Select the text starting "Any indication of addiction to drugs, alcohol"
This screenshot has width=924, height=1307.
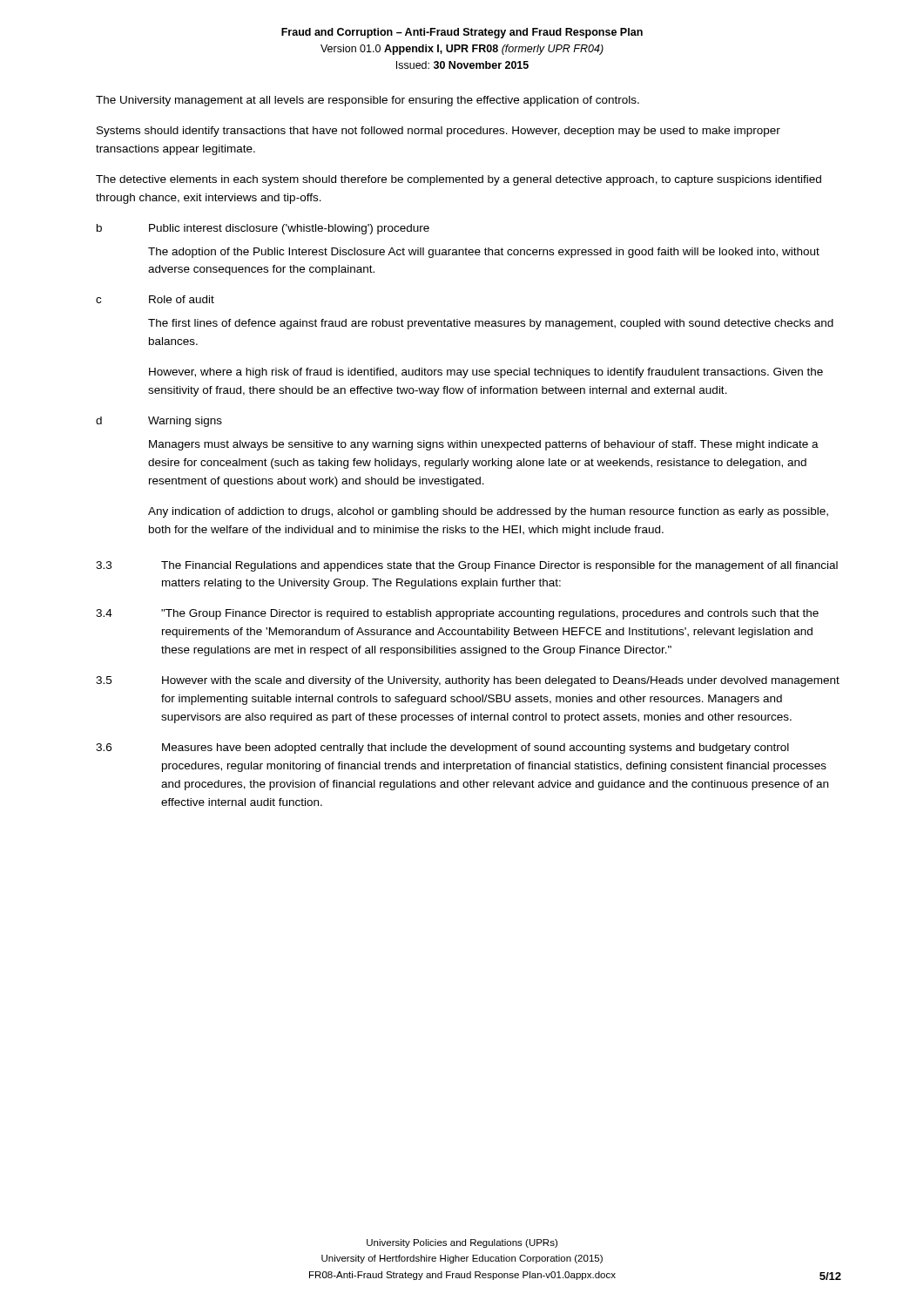pyautogui.click(x=489, y=520)
